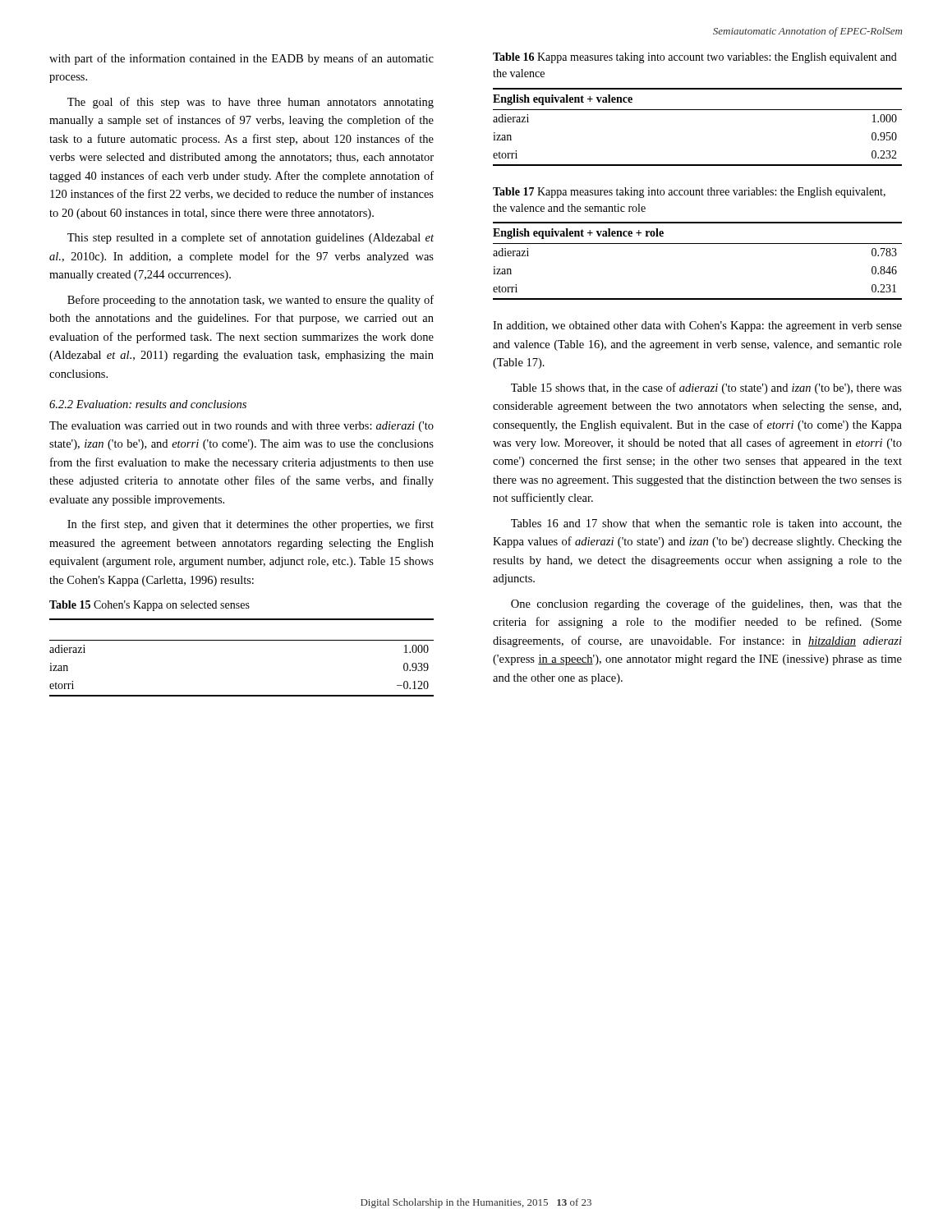
Task: Select the text block starting "Table 16 Kappa measures taking"
Action: coord(695,65)
